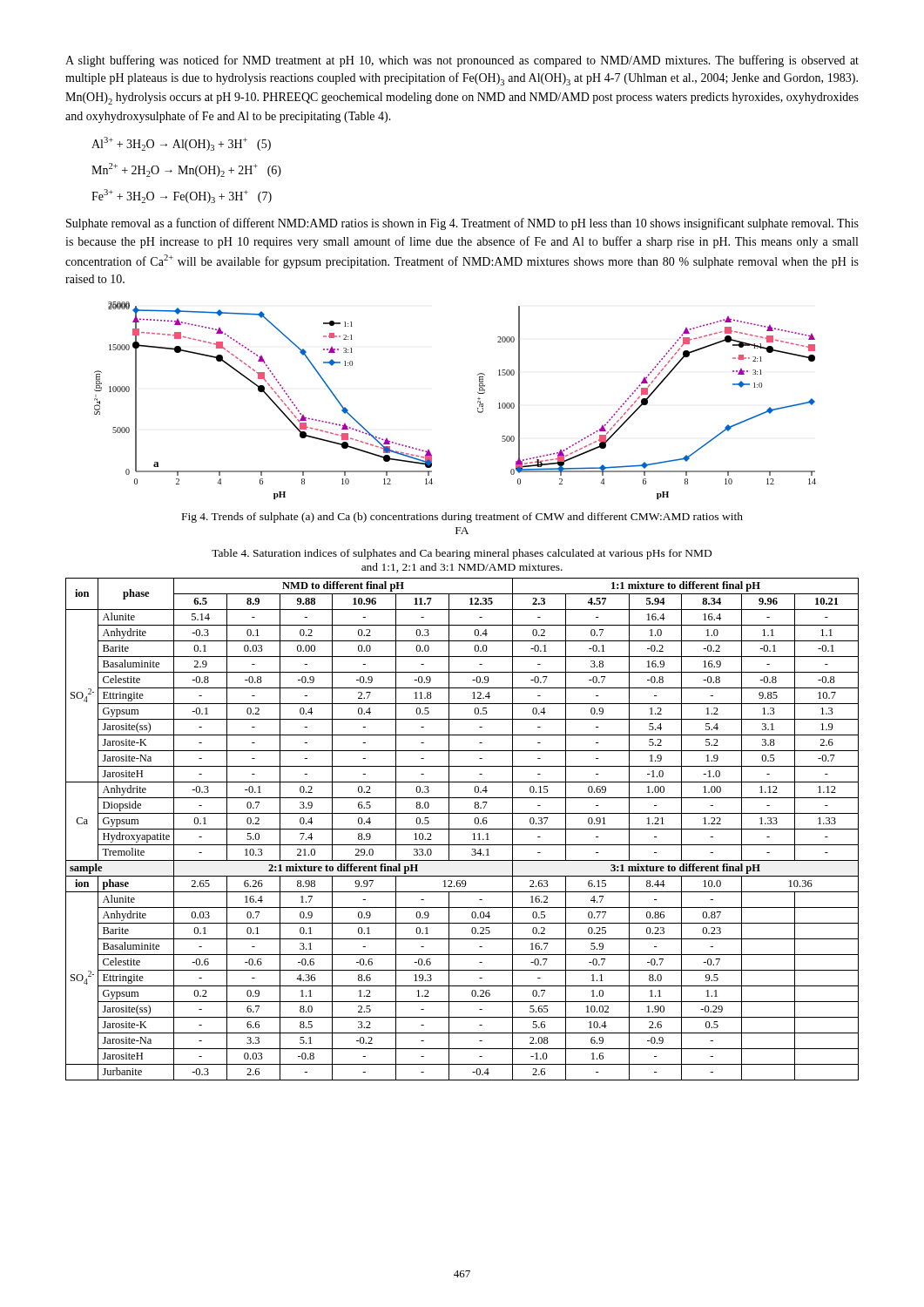924x1307 pixels.
Task: Locate a line chart
Action: coord(462,402)
